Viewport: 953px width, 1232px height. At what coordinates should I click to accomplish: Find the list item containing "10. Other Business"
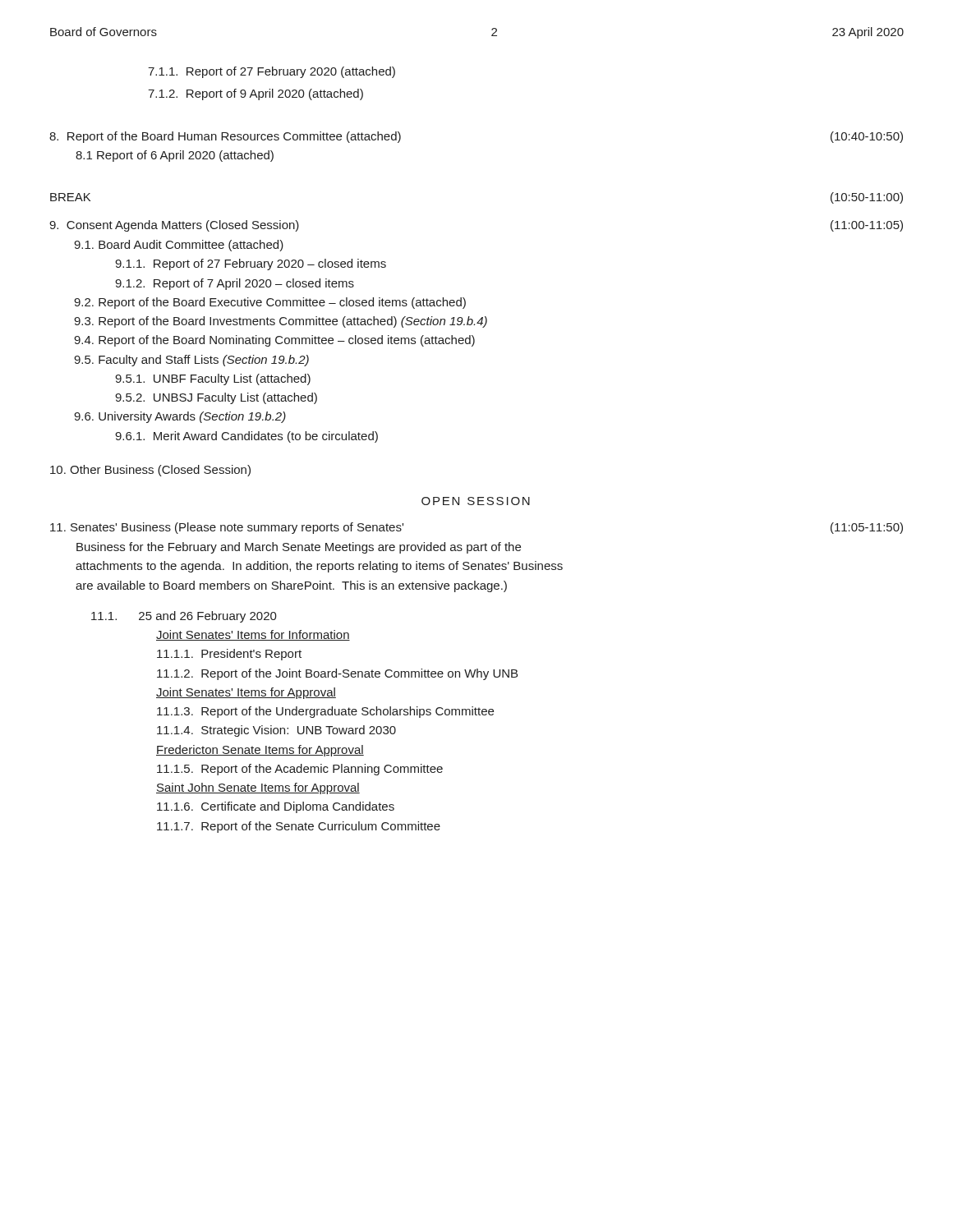(150, 471)
